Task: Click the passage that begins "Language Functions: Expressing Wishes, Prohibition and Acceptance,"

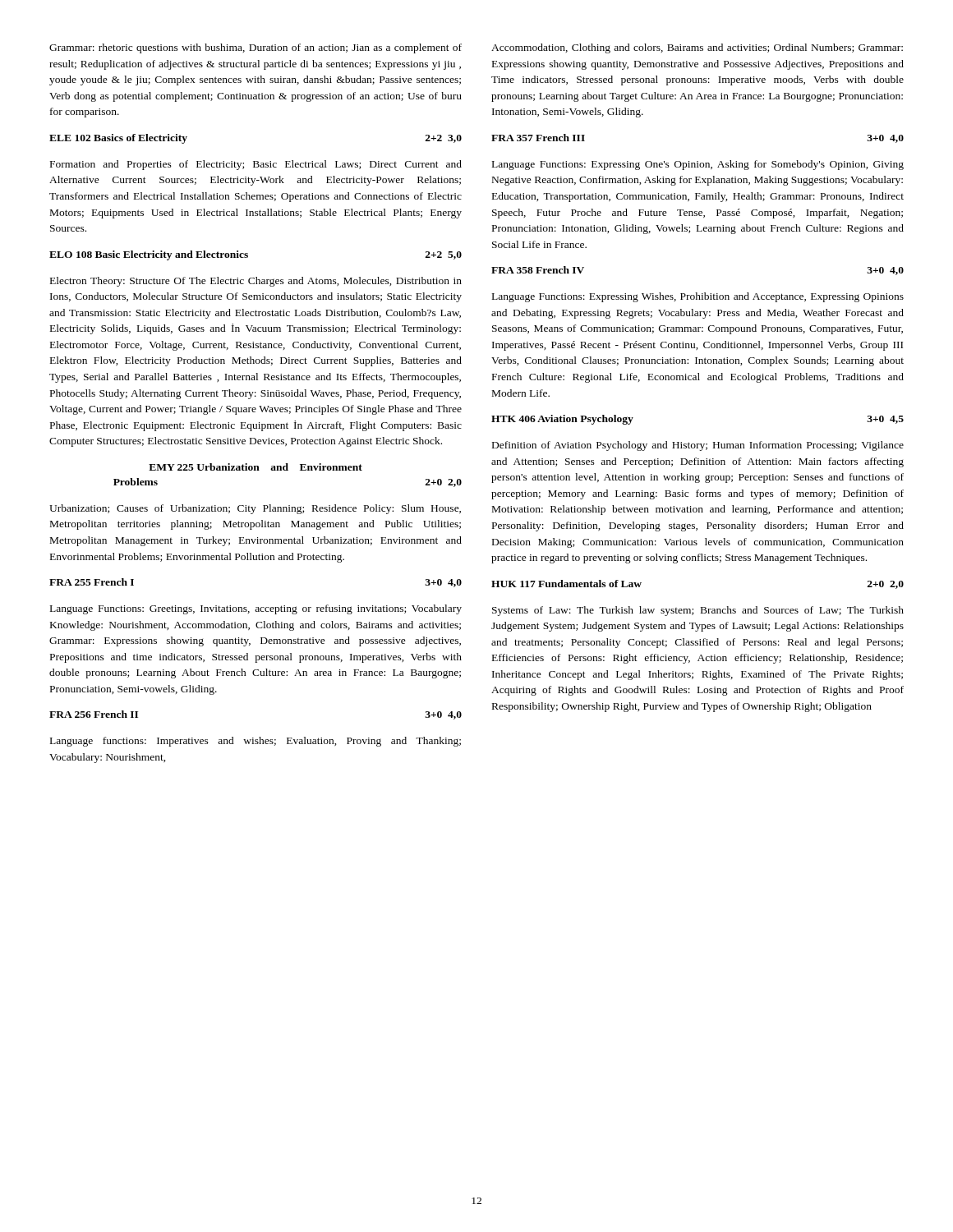Action: tap(698, 345)
